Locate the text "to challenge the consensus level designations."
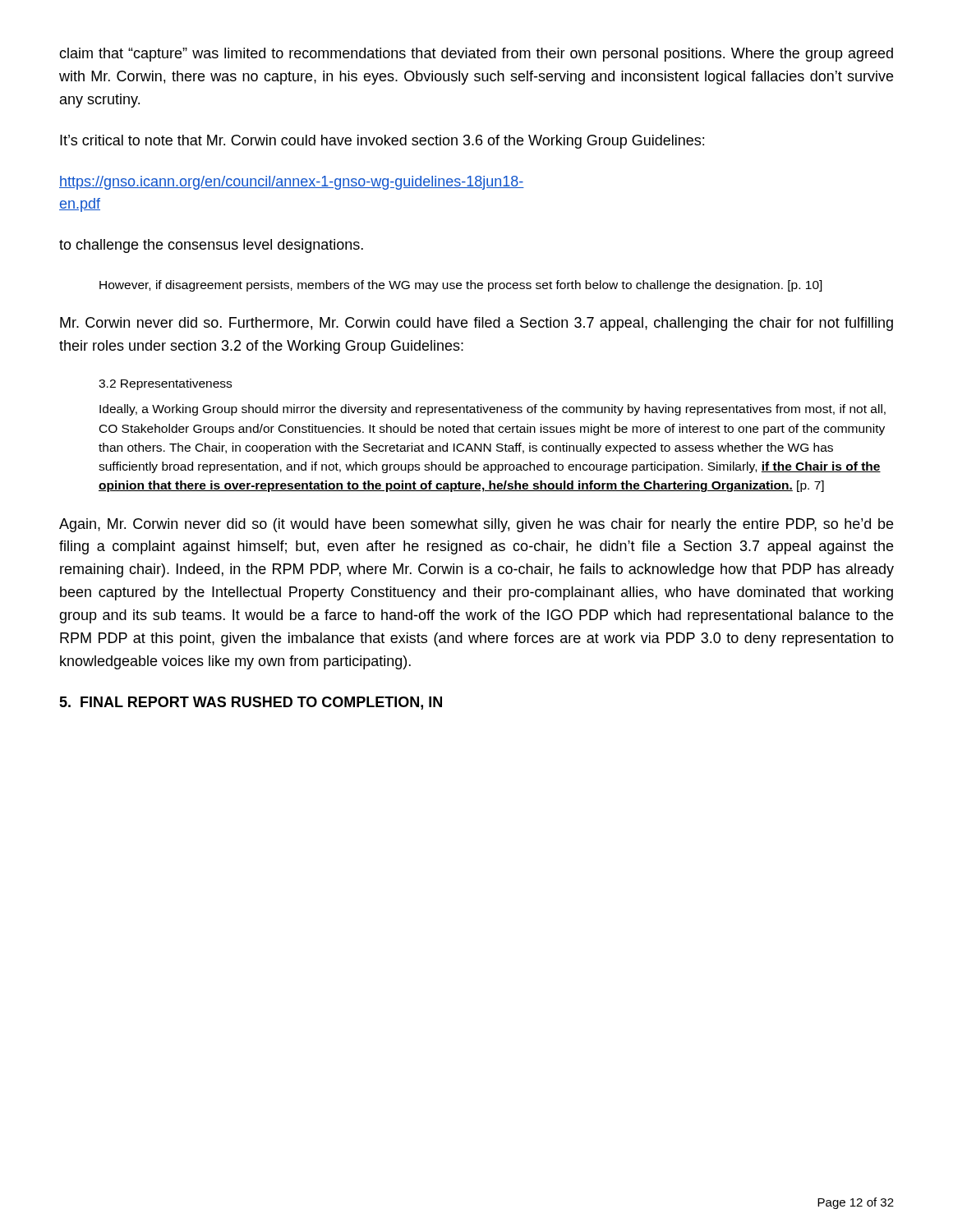This screenshot has height=1232, width=953. point(212,245)
